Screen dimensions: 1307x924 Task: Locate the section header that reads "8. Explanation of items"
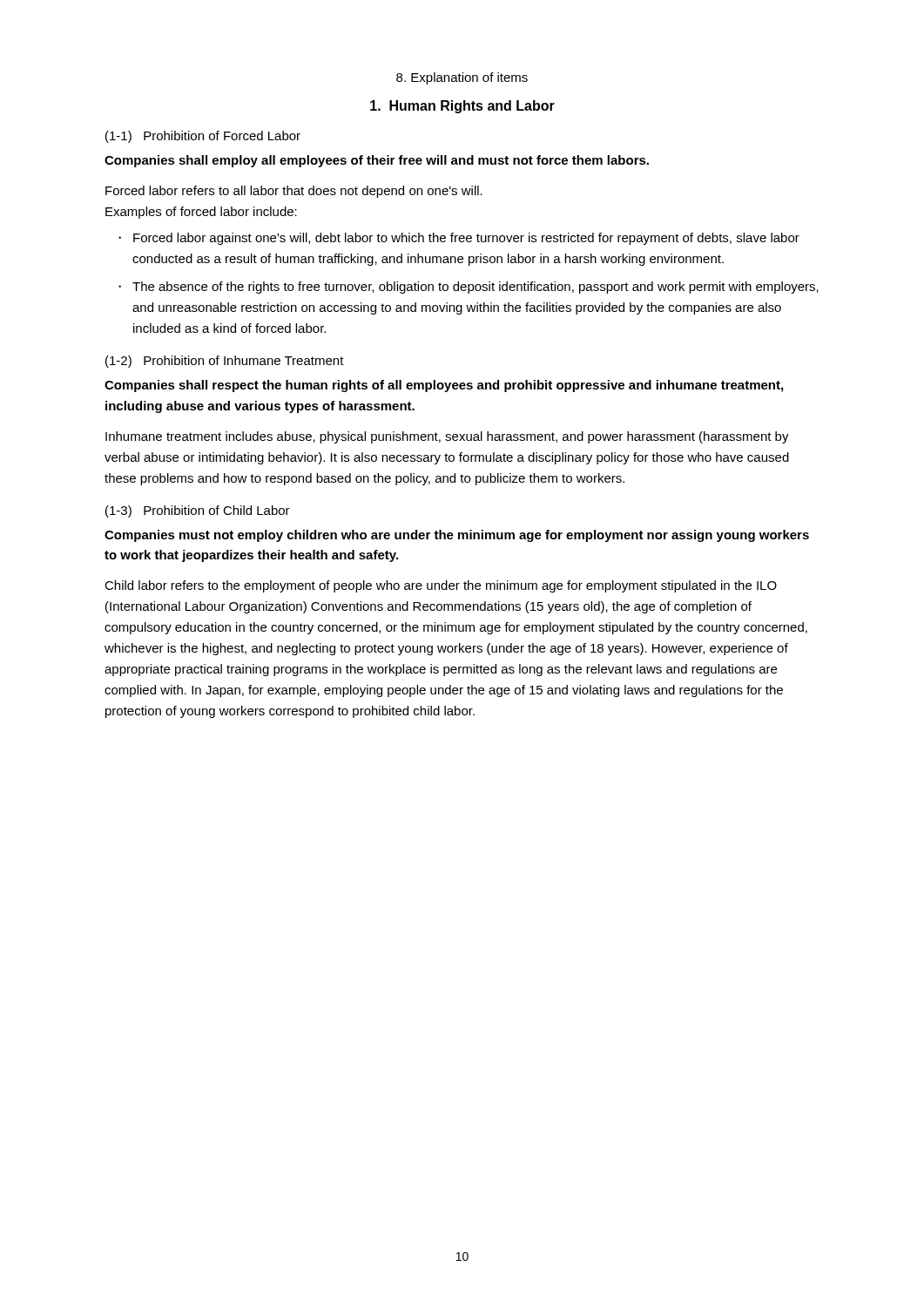[462, 77]
